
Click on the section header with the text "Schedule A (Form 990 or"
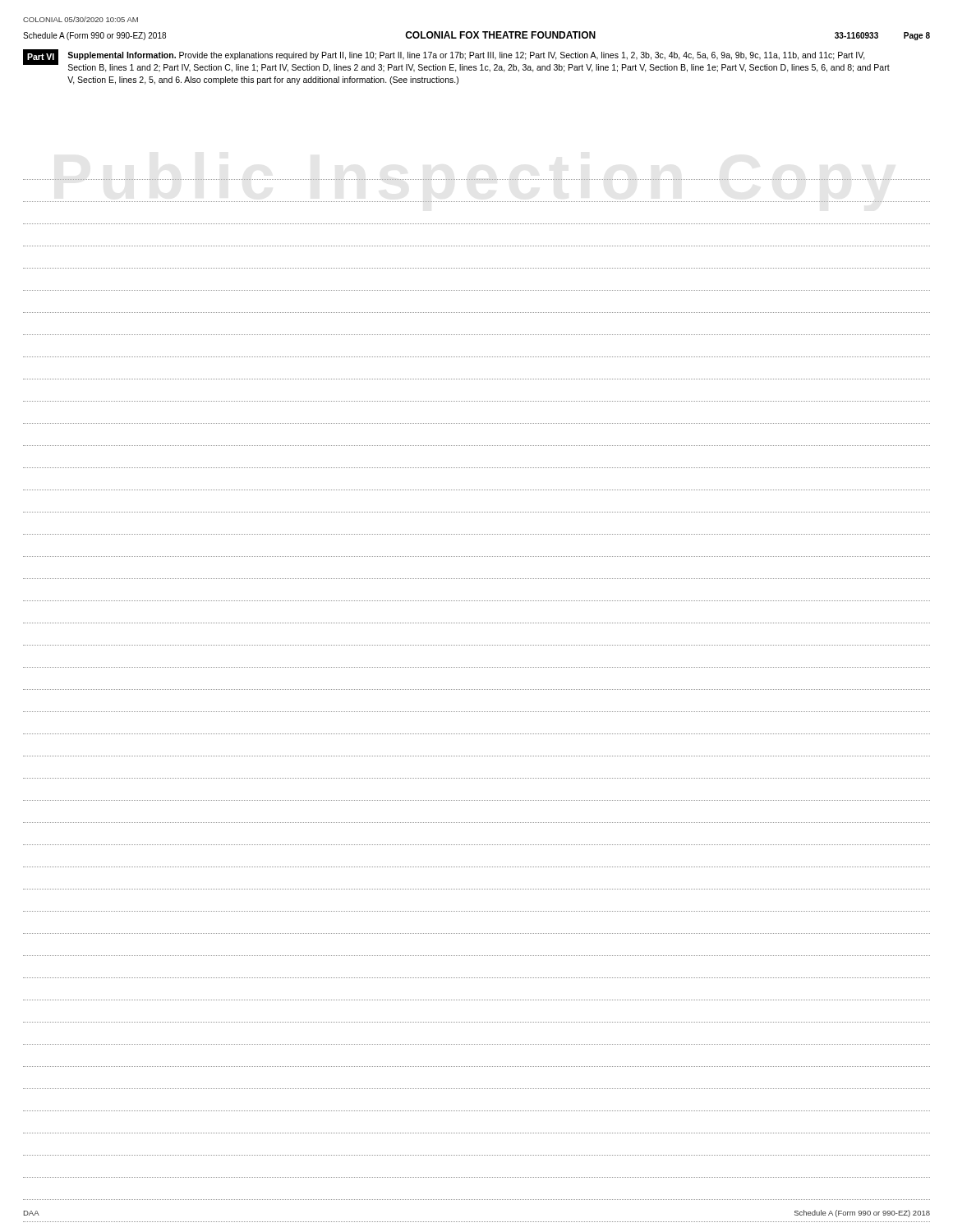[x=476, y=35]
